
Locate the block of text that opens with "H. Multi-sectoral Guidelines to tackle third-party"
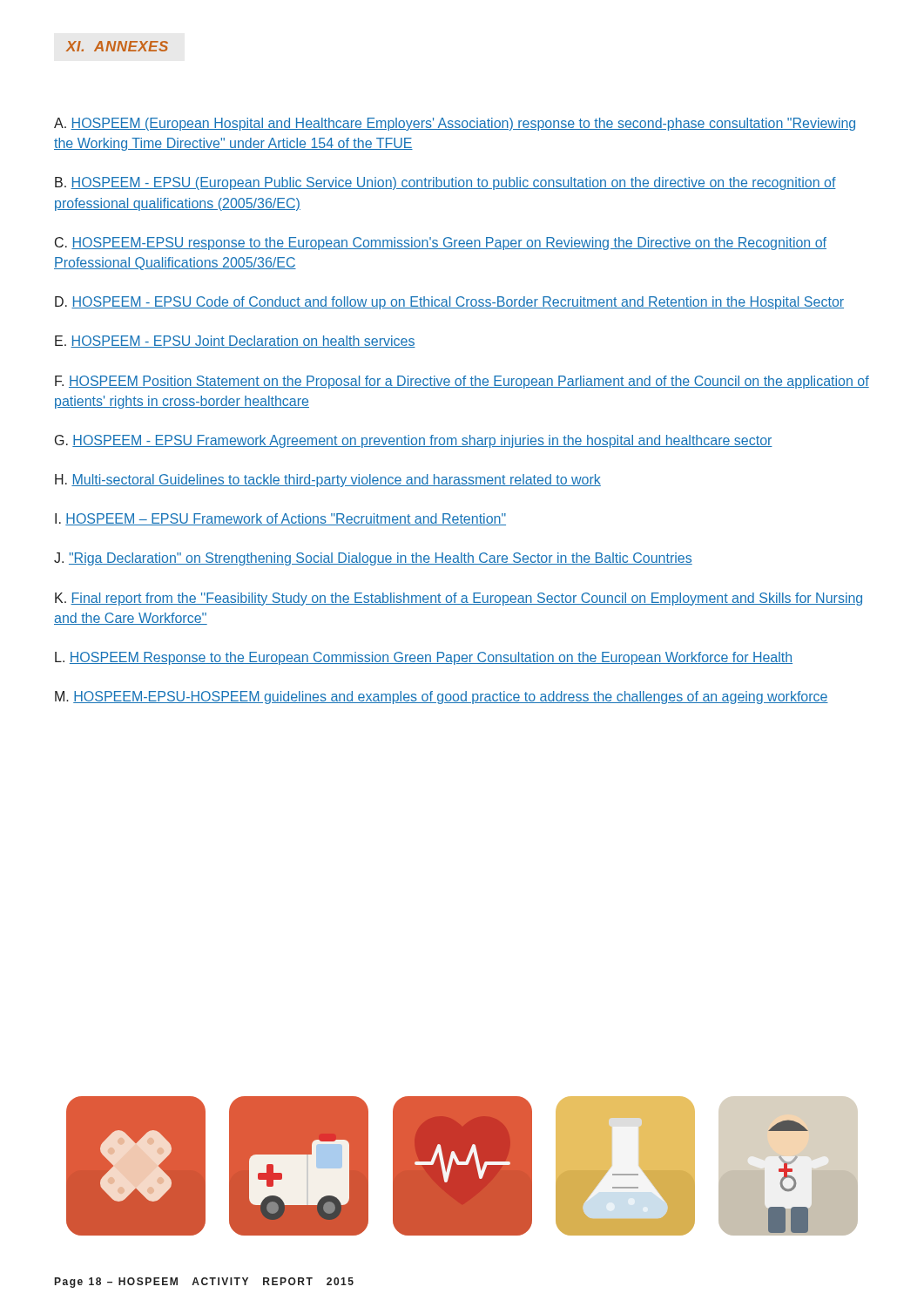327,480
